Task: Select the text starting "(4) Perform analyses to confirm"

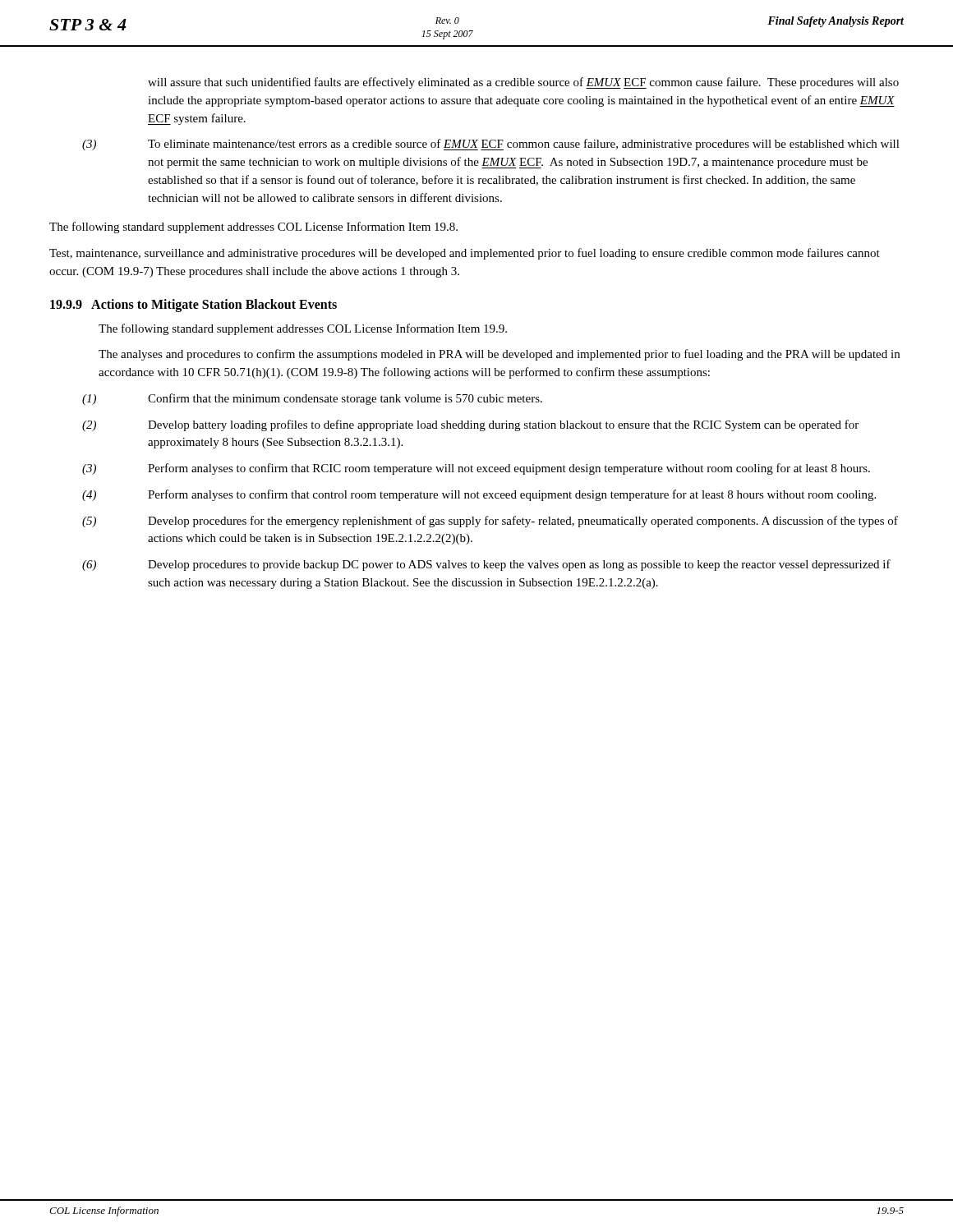Action: click(476, 495)
